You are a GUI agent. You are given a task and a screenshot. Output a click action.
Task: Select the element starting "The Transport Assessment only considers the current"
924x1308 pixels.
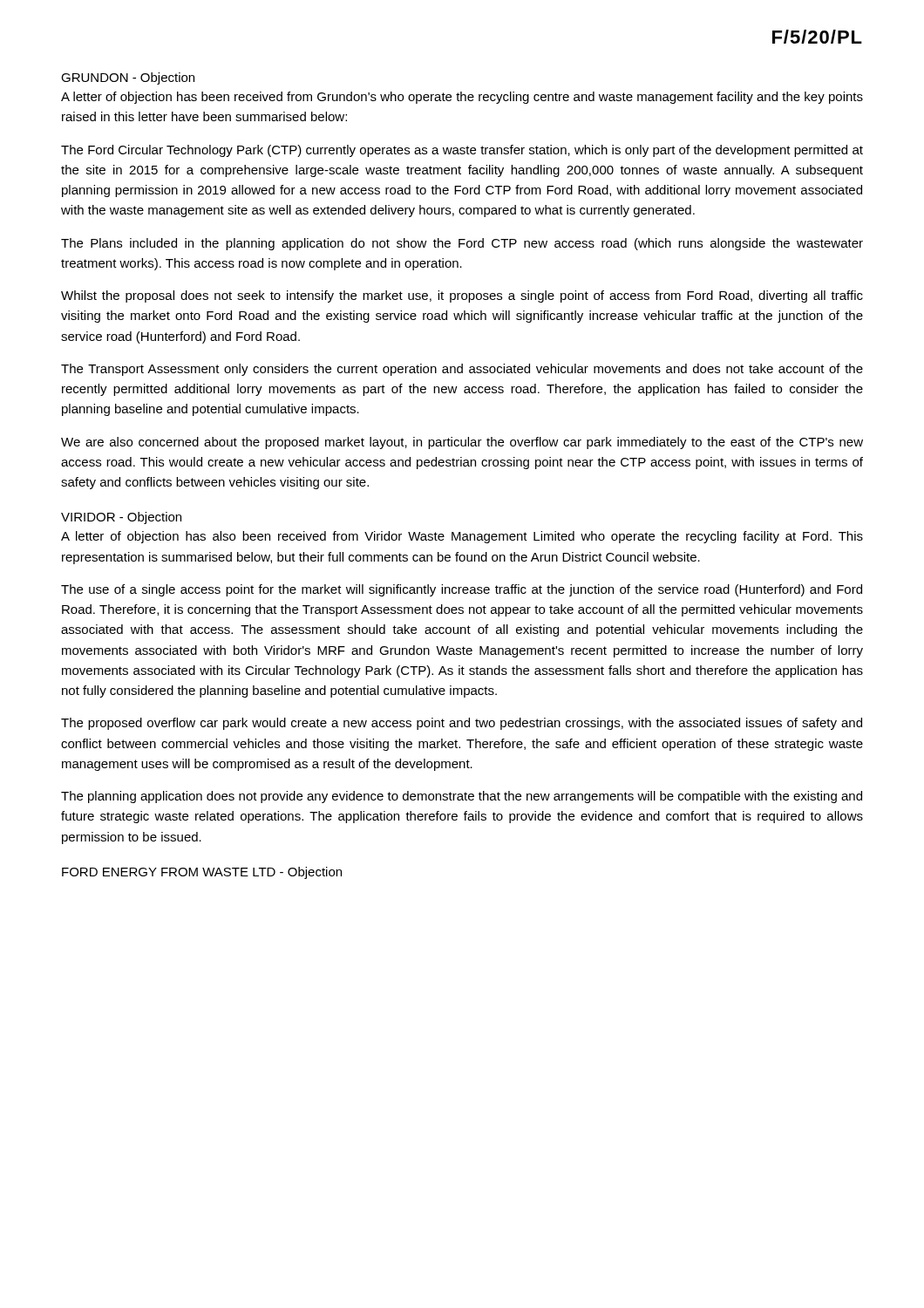tap(462, 388)
